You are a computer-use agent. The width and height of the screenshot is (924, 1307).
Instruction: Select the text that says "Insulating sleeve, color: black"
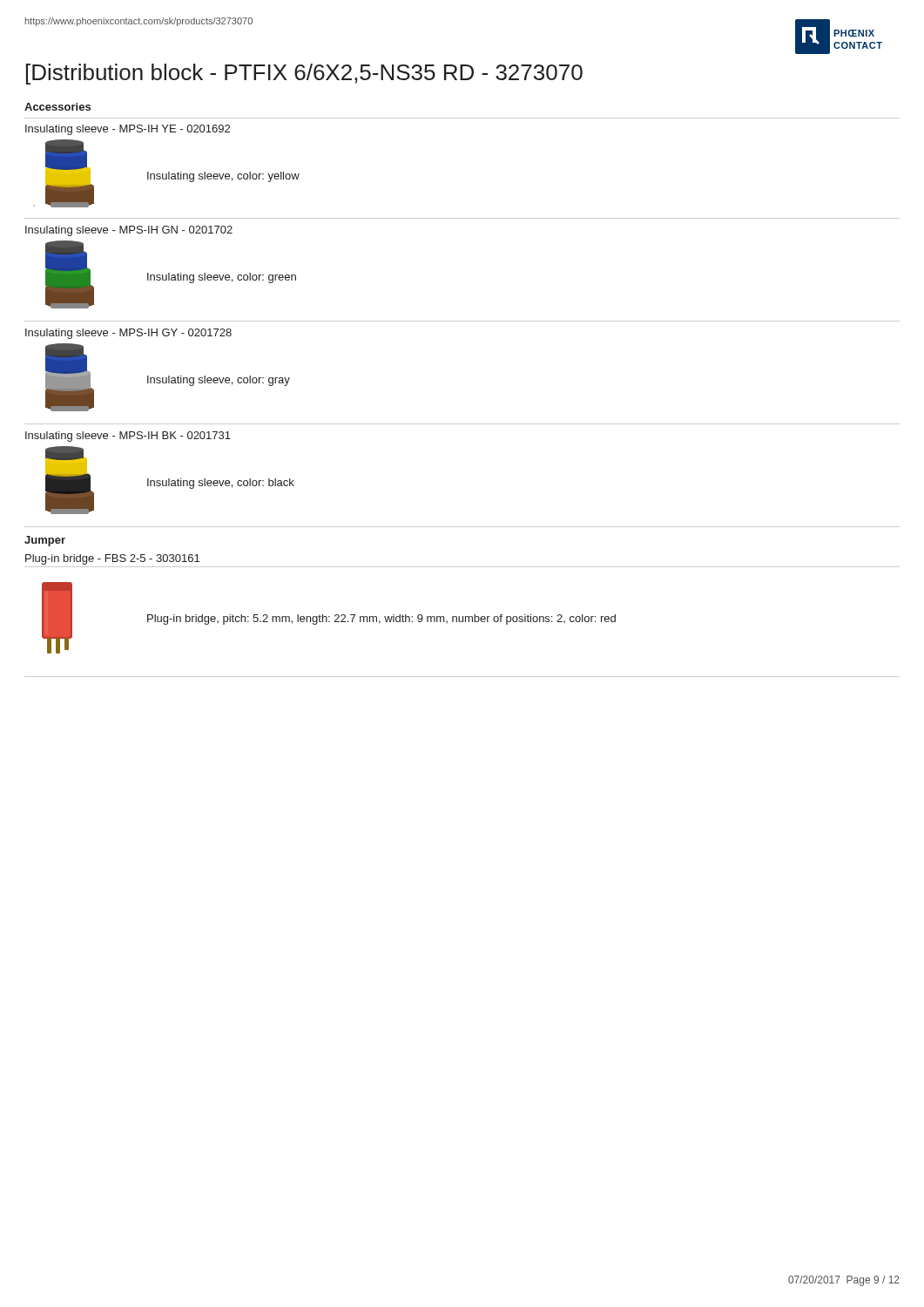[220, 482]
